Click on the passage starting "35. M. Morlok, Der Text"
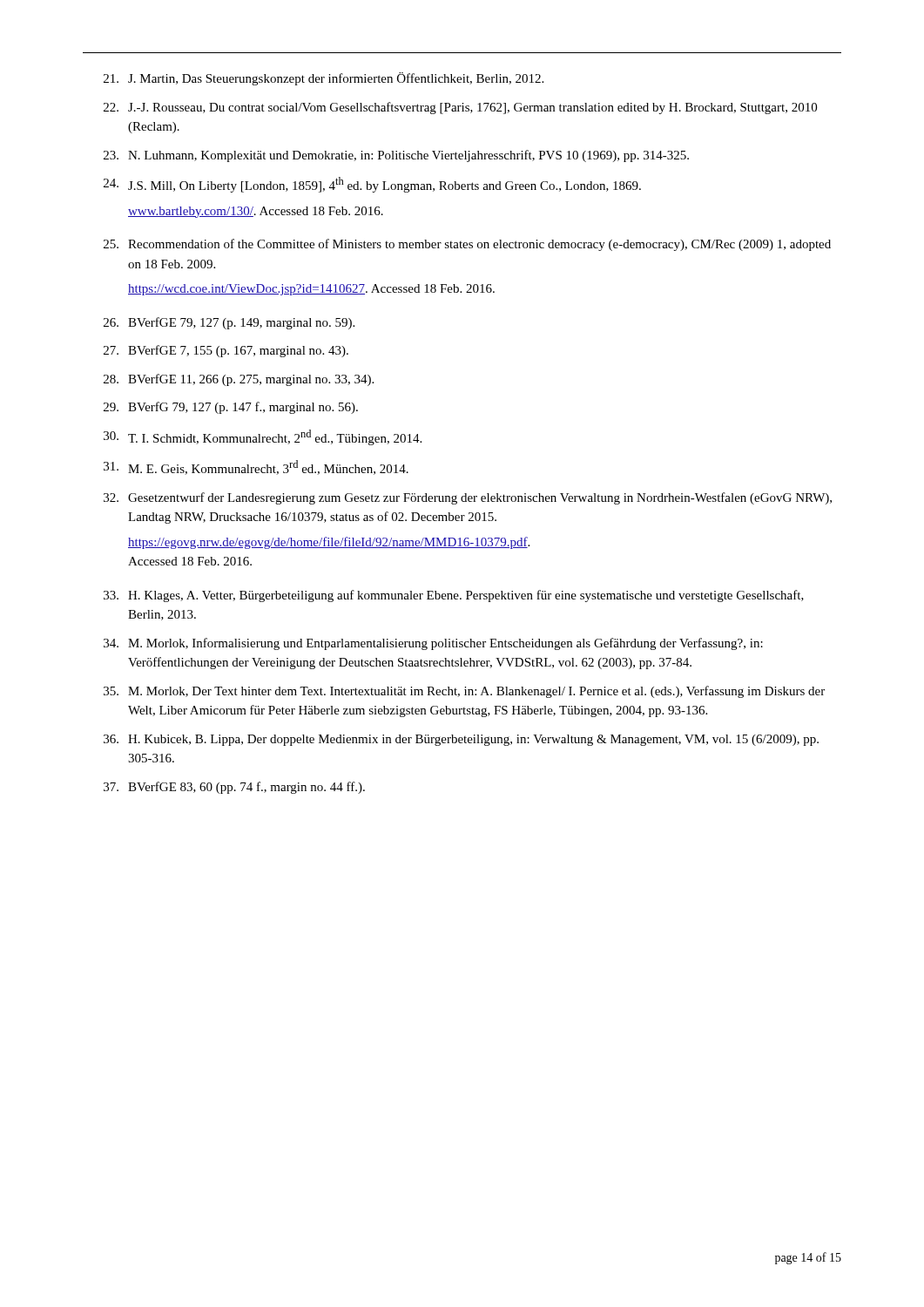Viewport: 924px width, 1307px height. pyautogui.click(x=462, y=701)
